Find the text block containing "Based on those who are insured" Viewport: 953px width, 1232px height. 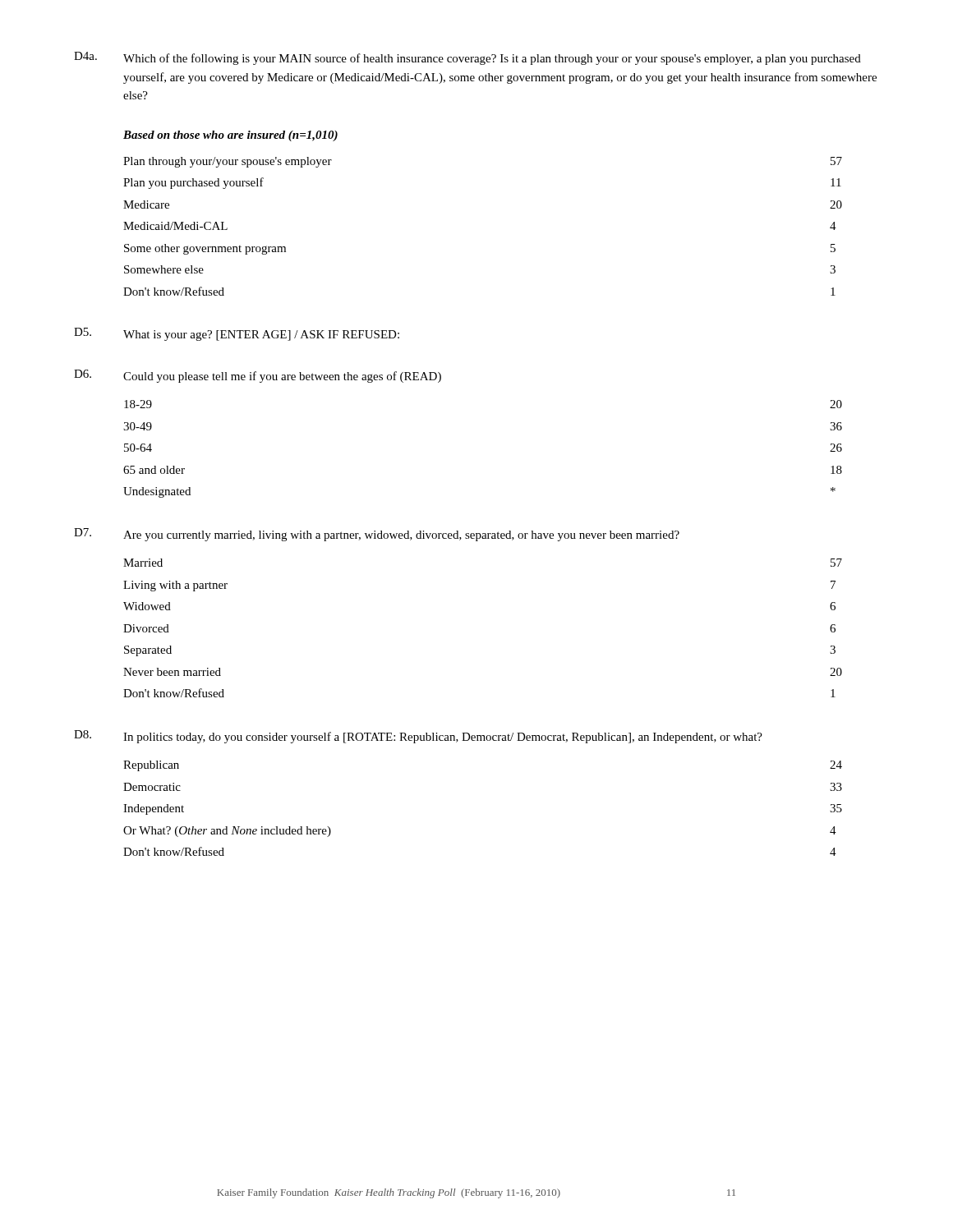point(231,134)
